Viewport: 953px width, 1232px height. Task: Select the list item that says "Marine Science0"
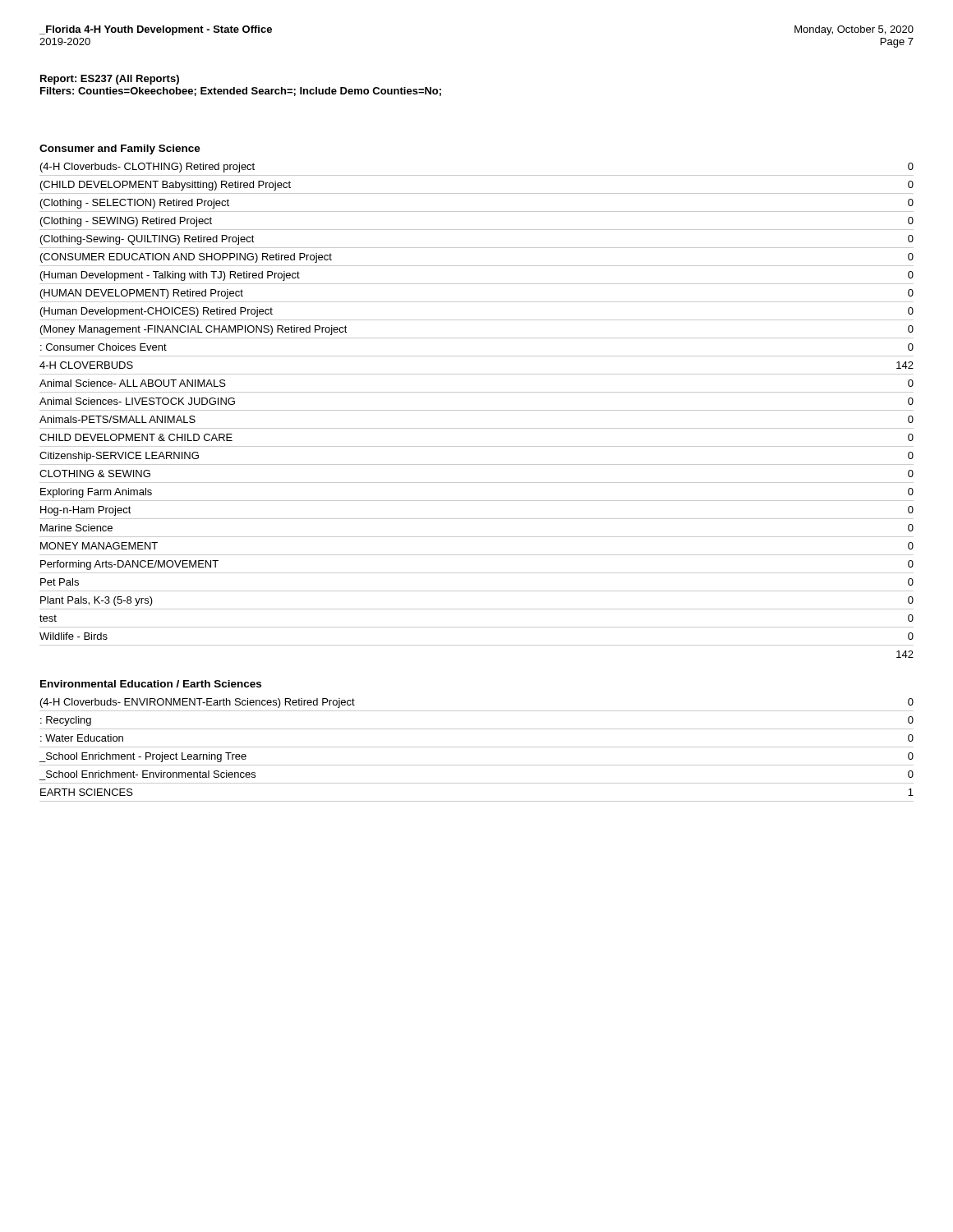[476, 528]
